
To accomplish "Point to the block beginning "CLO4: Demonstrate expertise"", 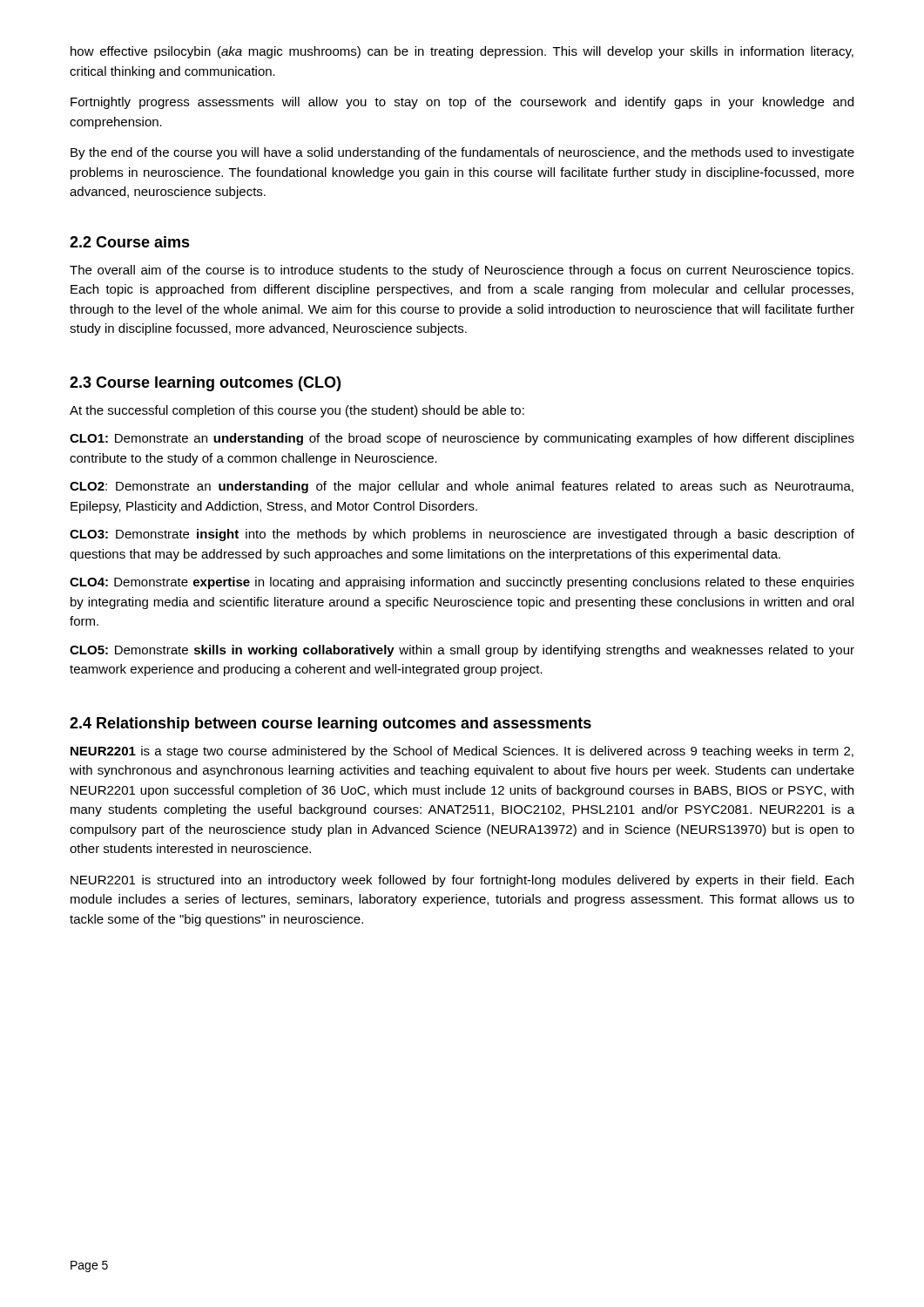I will pyautogui.click(x=462, y=601).
